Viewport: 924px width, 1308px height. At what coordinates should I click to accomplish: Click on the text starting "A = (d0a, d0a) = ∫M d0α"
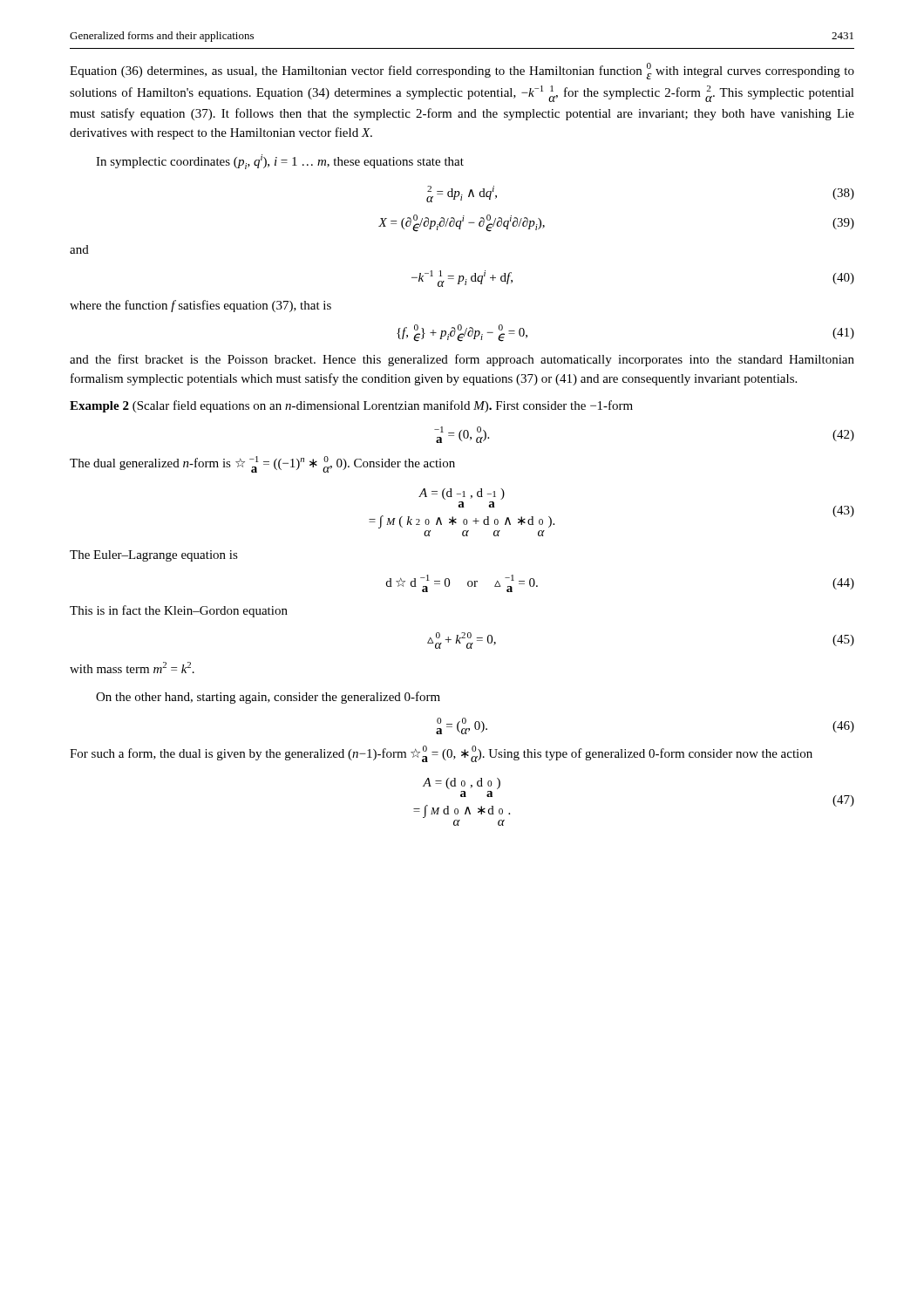[462, 801]
